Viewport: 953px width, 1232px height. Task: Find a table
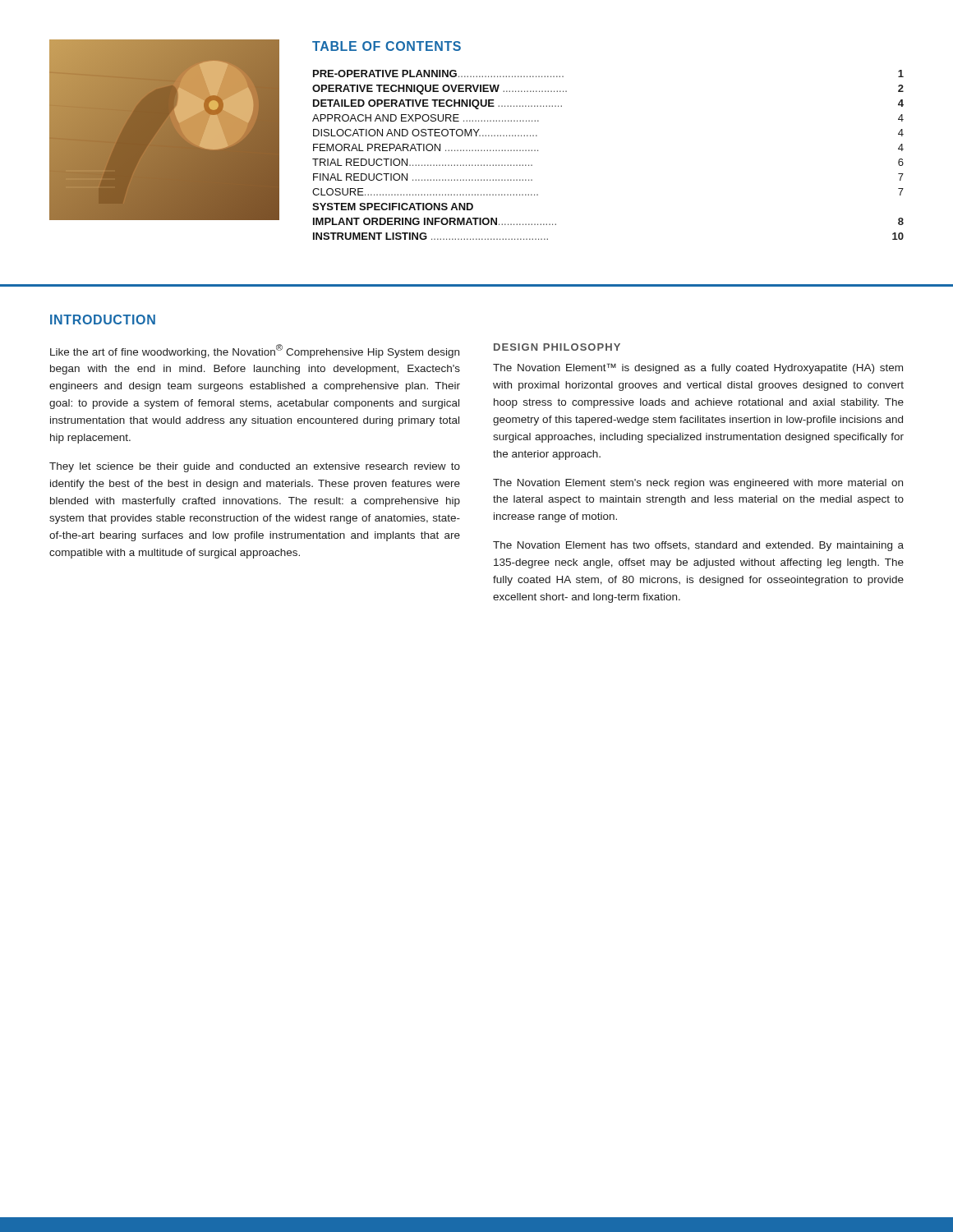pyautogui.click(x=608, y=141)
